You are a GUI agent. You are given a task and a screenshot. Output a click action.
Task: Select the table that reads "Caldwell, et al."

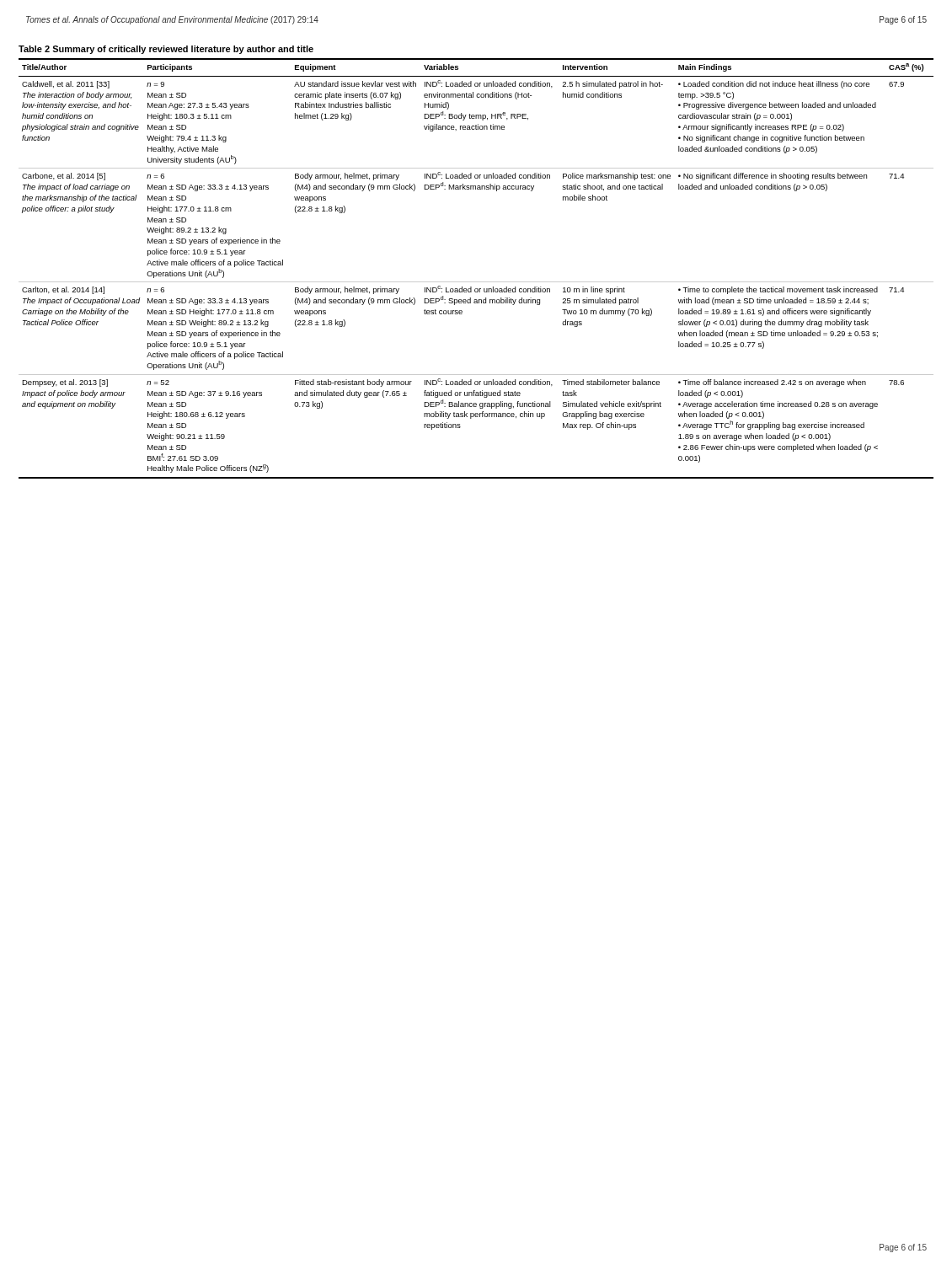pyautogui.click(x=476, y=268)
